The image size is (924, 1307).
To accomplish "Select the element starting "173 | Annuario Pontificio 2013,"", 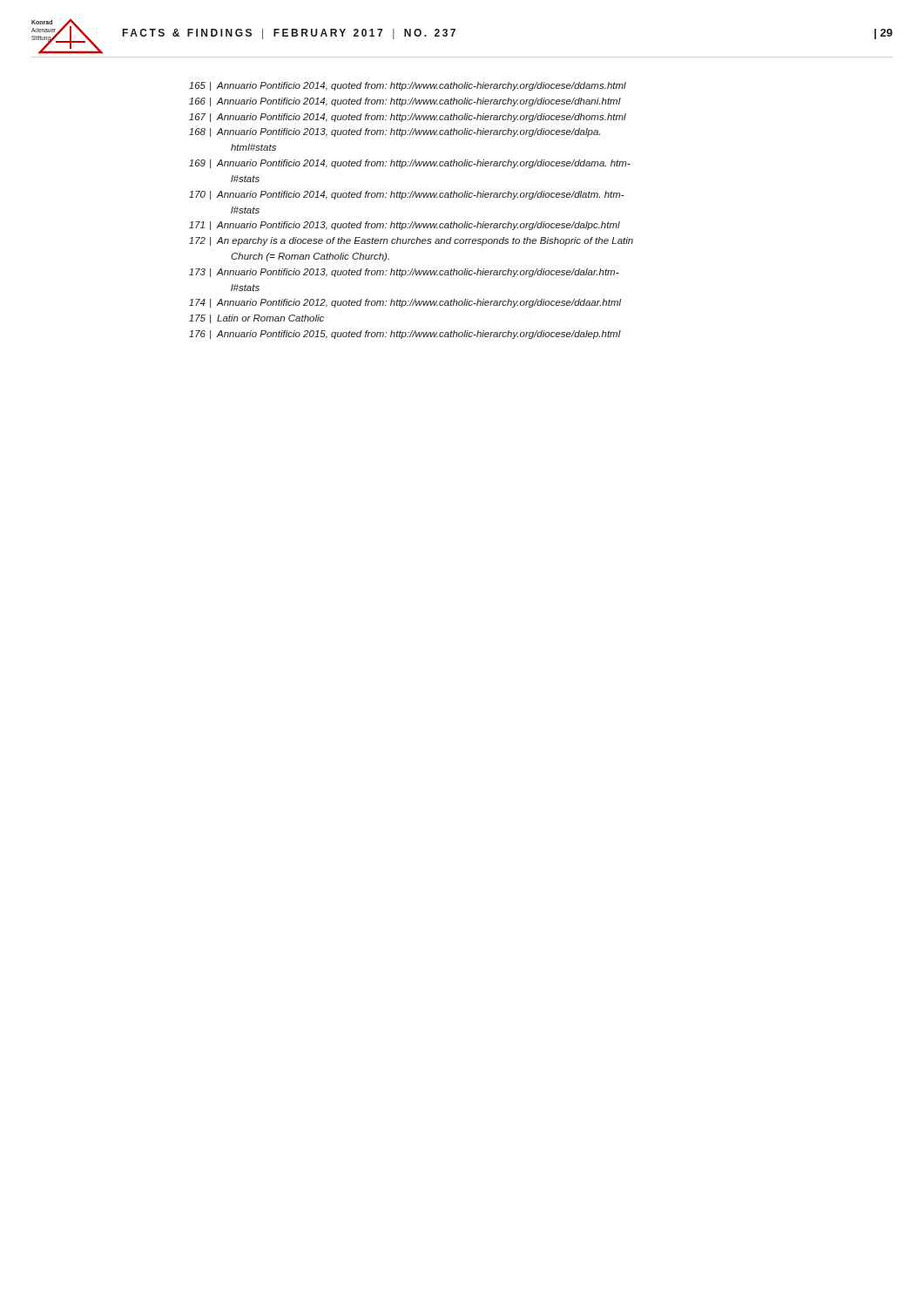I will (523, 280).
